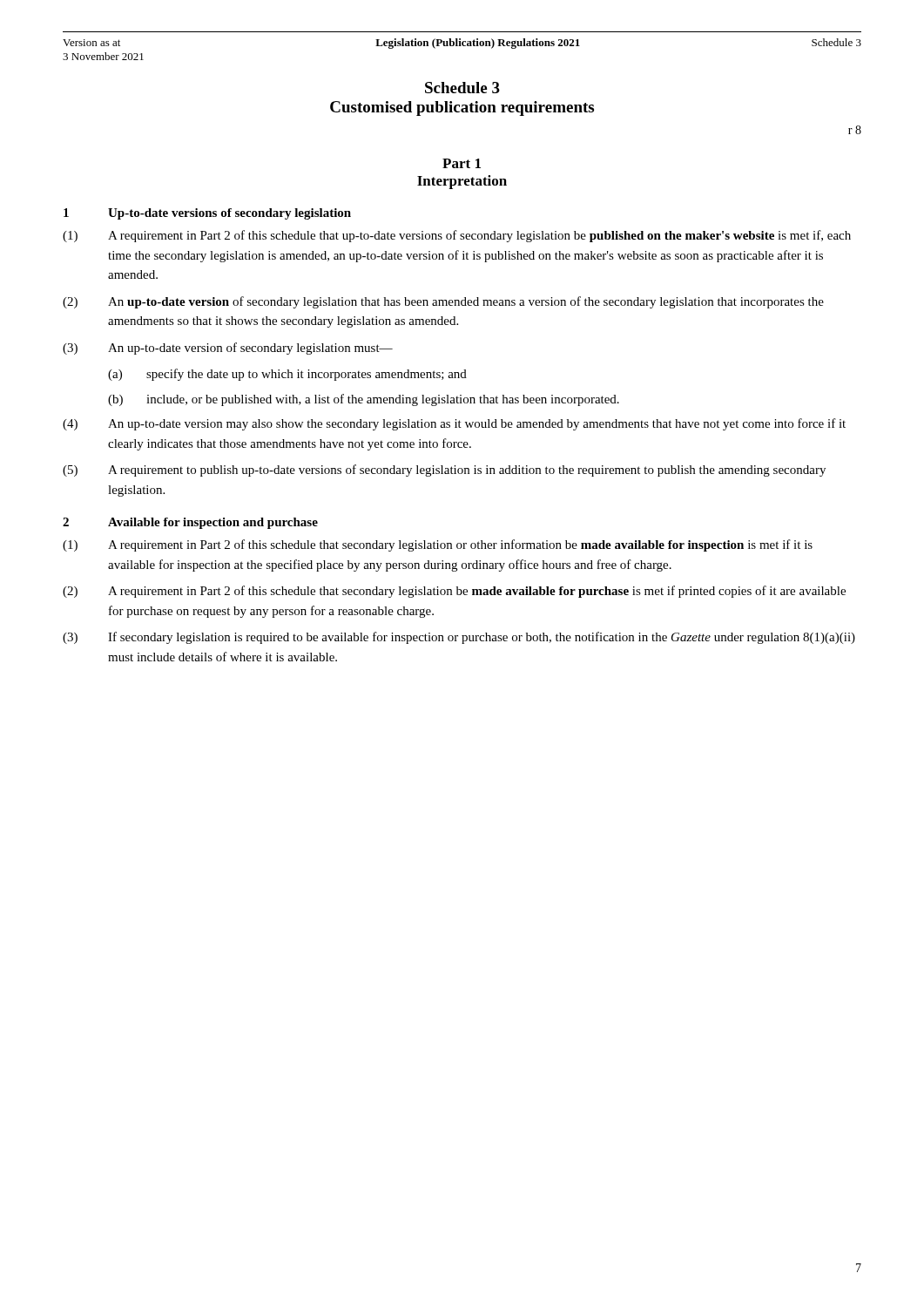Click the section header that begins "2 Available for"

coord(190,523)
